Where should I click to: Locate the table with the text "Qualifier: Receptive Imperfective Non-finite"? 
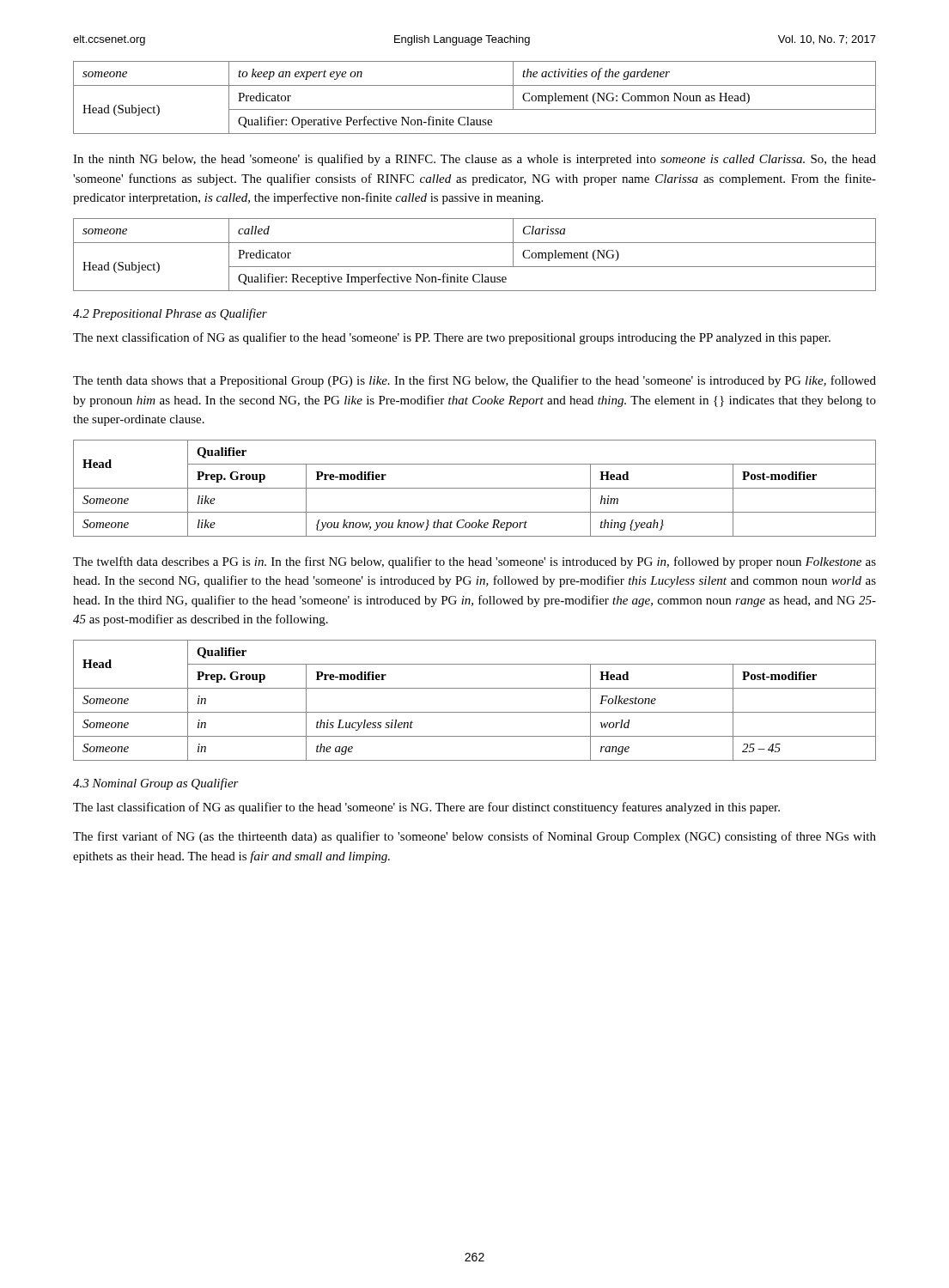click(x=474, y=254)
